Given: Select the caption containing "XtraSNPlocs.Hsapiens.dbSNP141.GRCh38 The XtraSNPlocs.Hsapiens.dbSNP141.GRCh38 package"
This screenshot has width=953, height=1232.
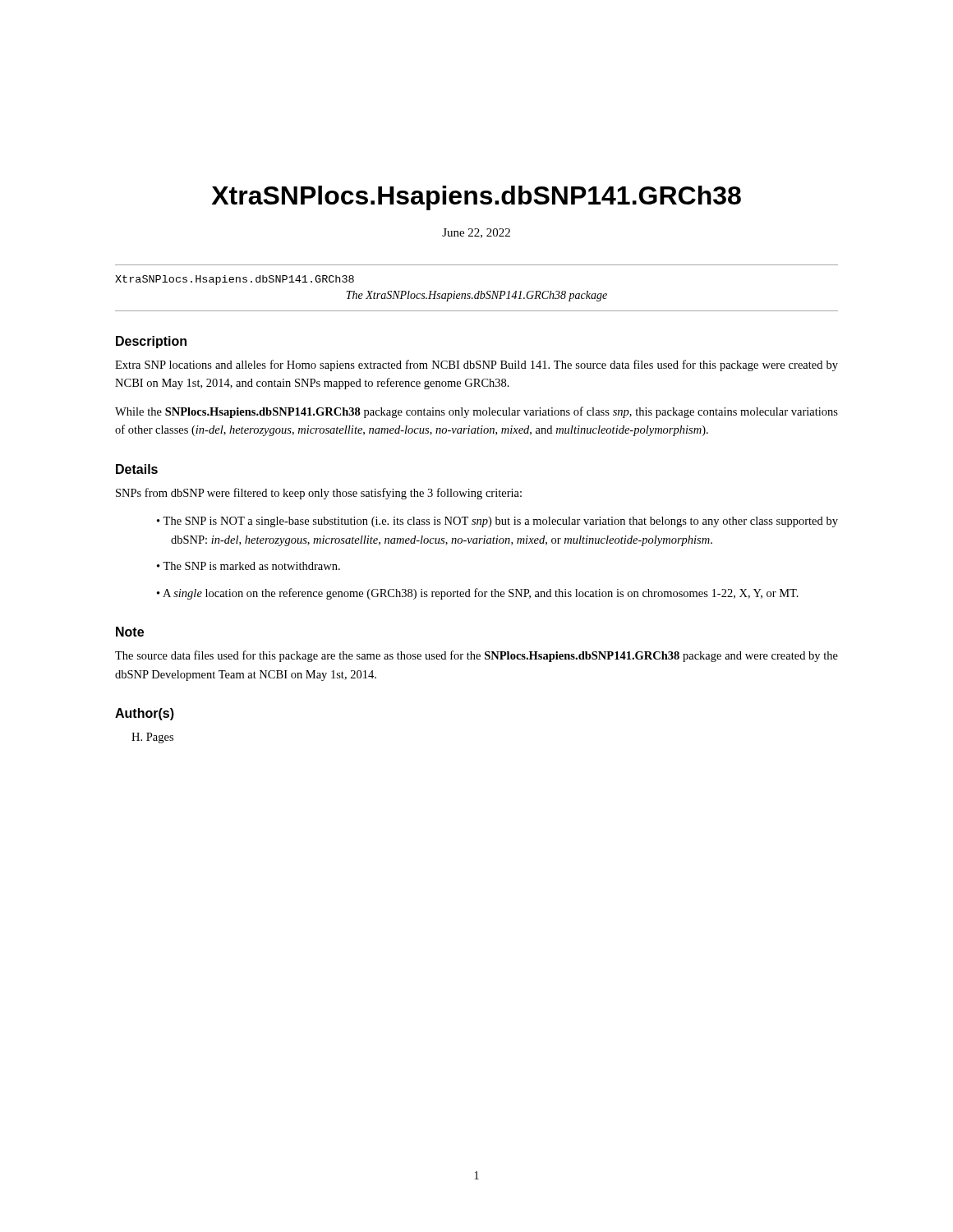Looking at the screenshot, I should (476, 288).
